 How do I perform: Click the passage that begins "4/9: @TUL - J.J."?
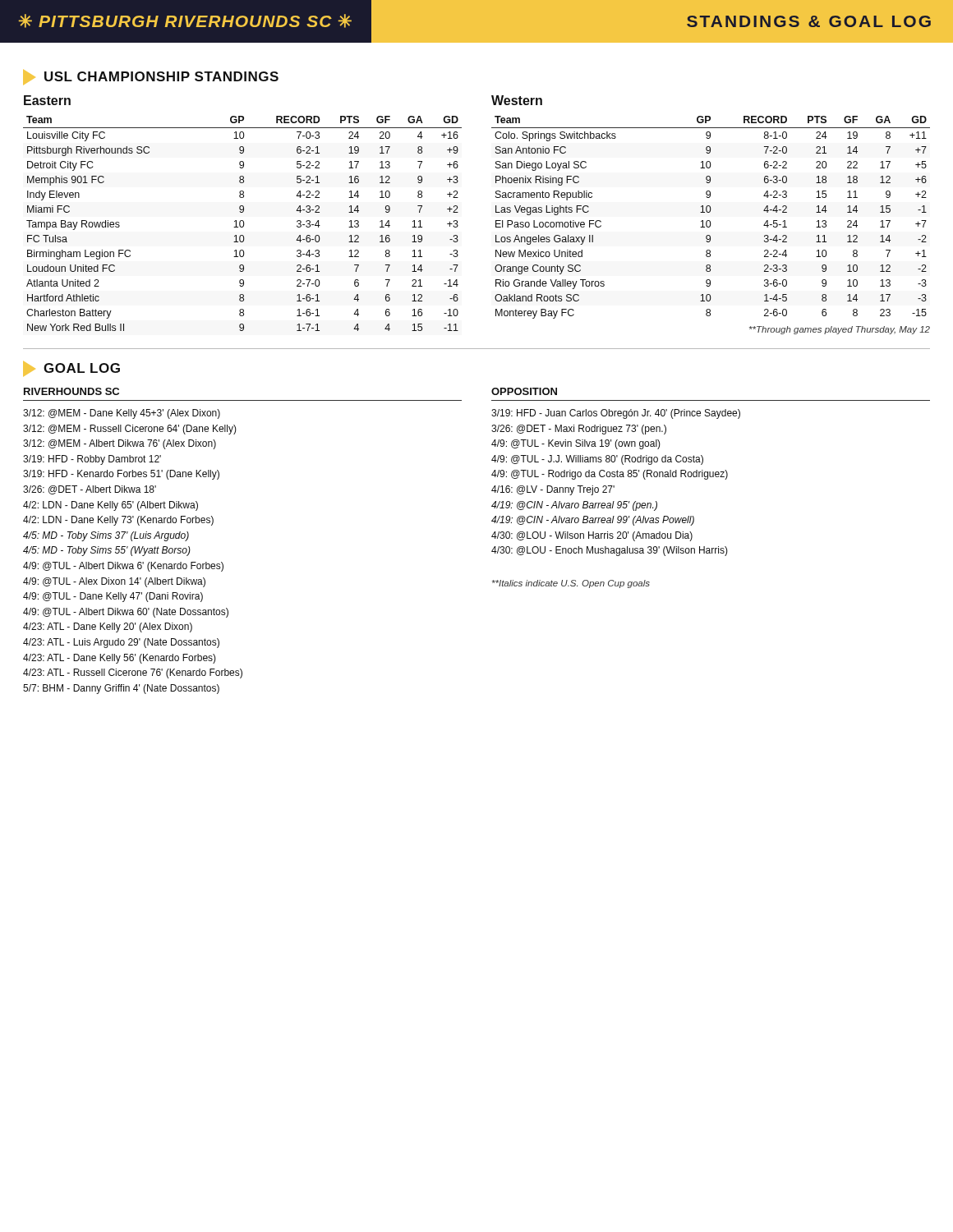pos(598,459)
